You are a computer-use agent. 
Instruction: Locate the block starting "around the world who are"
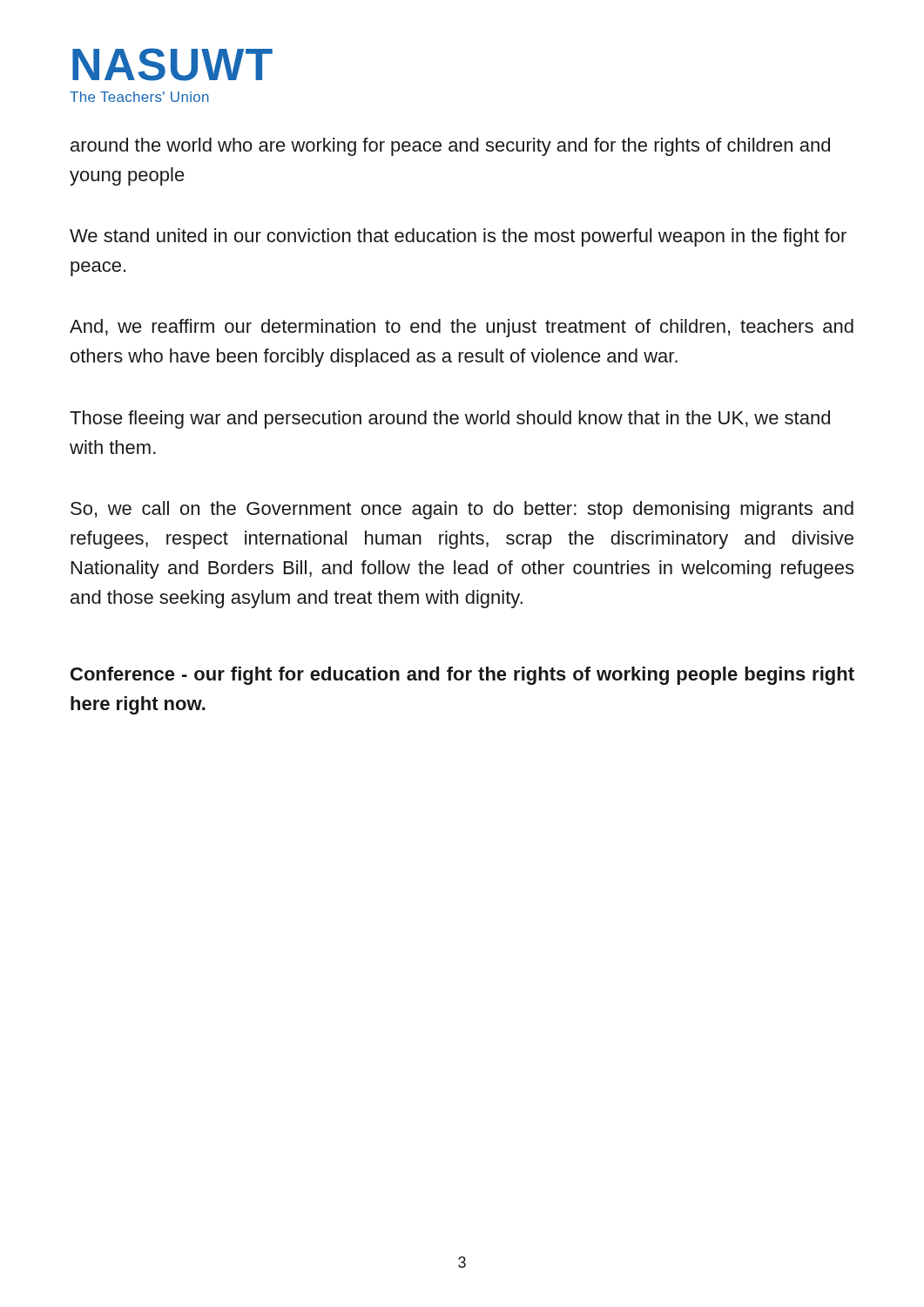pyautogui.click(x=450, y=160)
